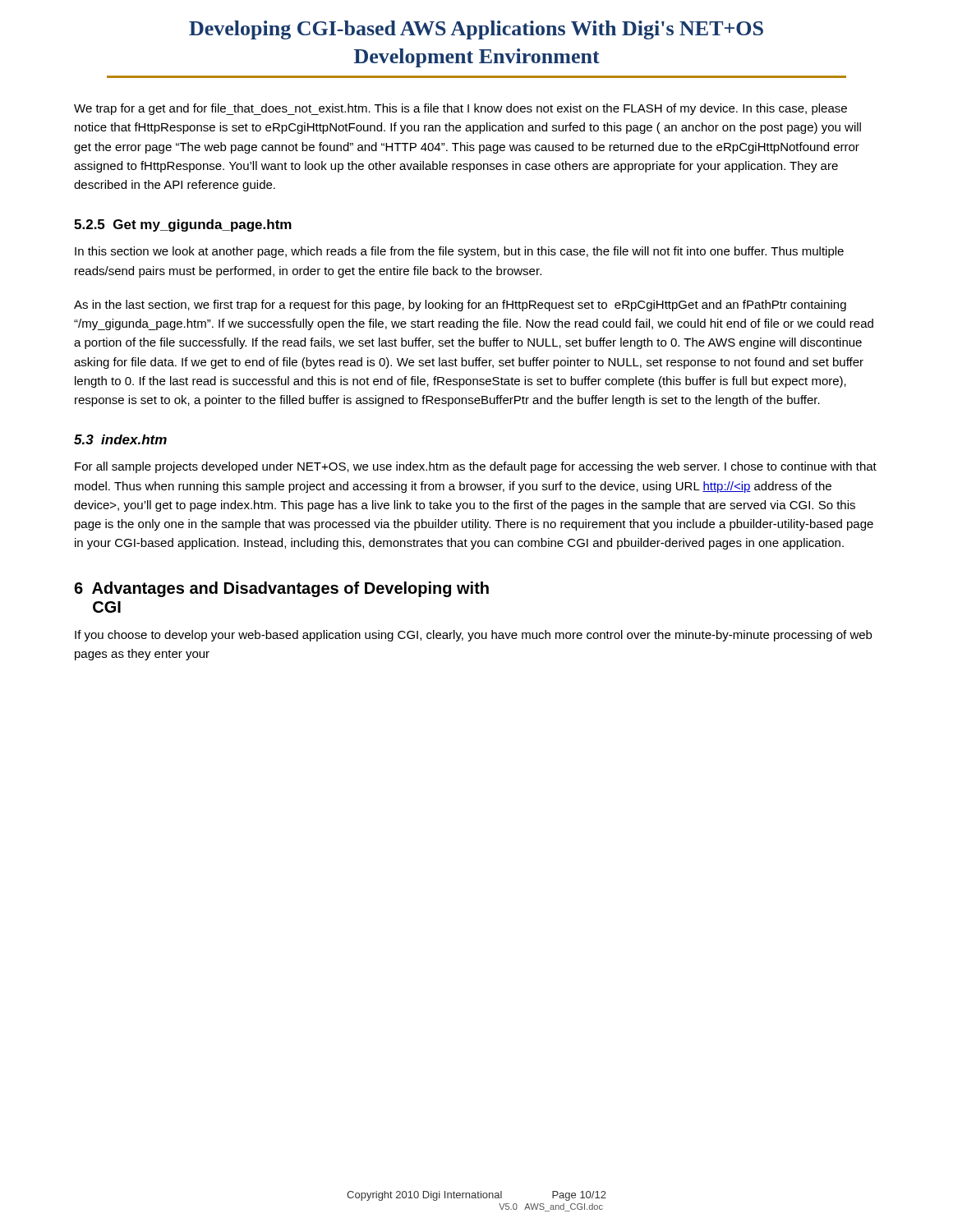This screenshot has height=1232, width=953.
Task: Navigate to the block starting "6 Advantages and Disadvantages of Developing"
Action: pyautogui.click(x=282, y=597)
